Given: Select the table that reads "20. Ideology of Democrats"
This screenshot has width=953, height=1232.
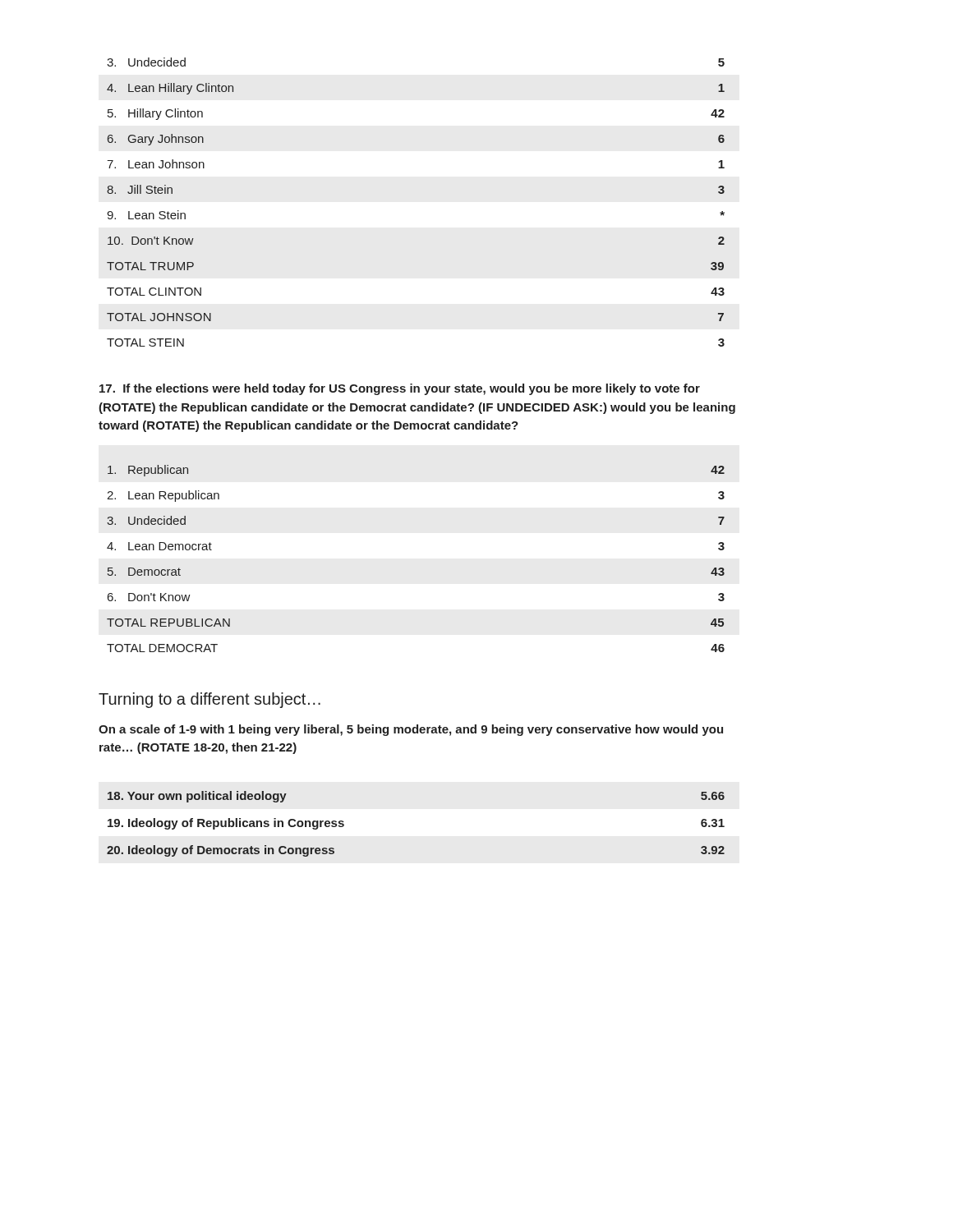Looking at the screenshot, I should (x=419, y=816).
